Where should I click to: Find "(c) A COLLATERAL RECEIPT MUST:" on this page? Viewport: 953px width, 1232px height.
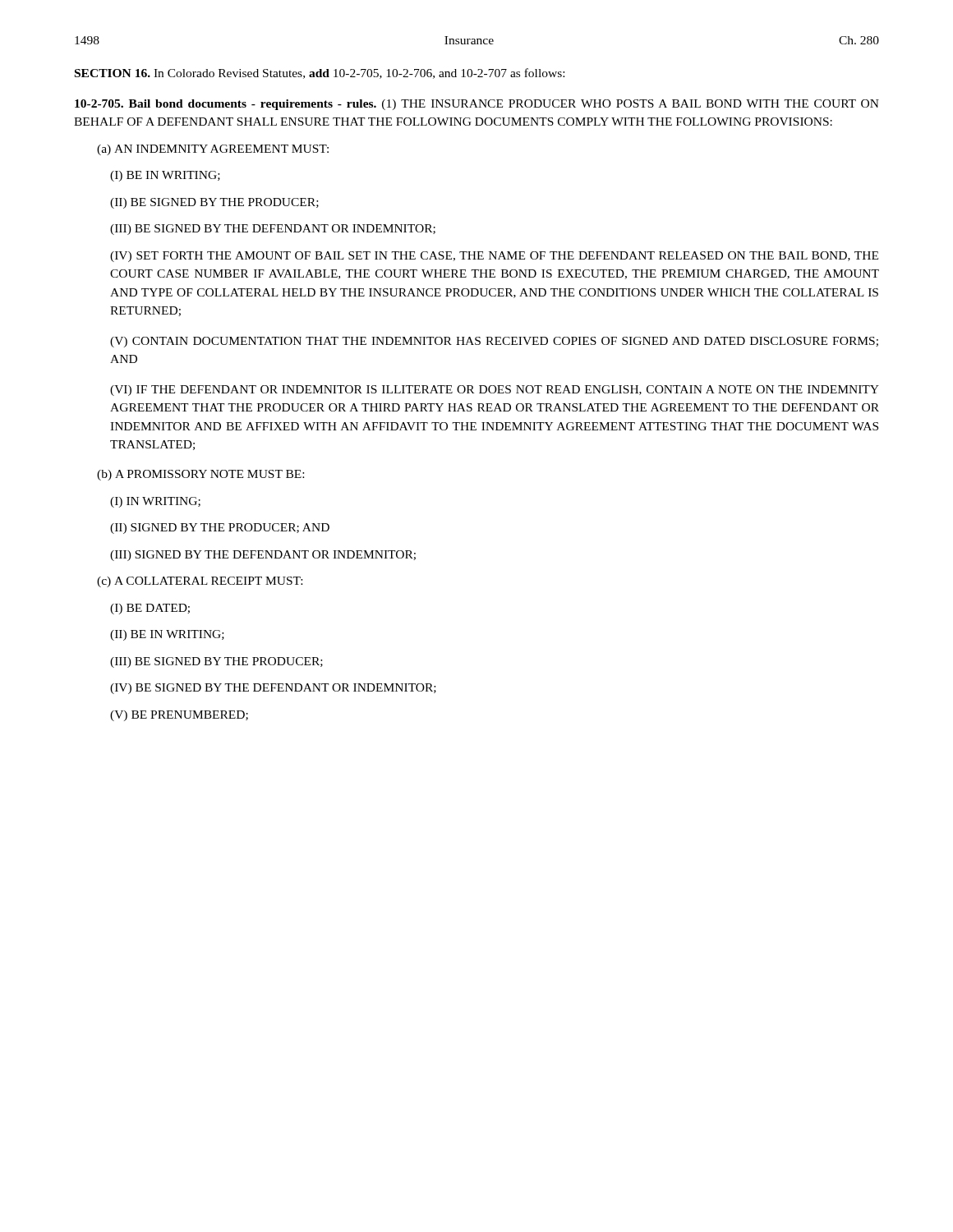click(x=200, y=581)
